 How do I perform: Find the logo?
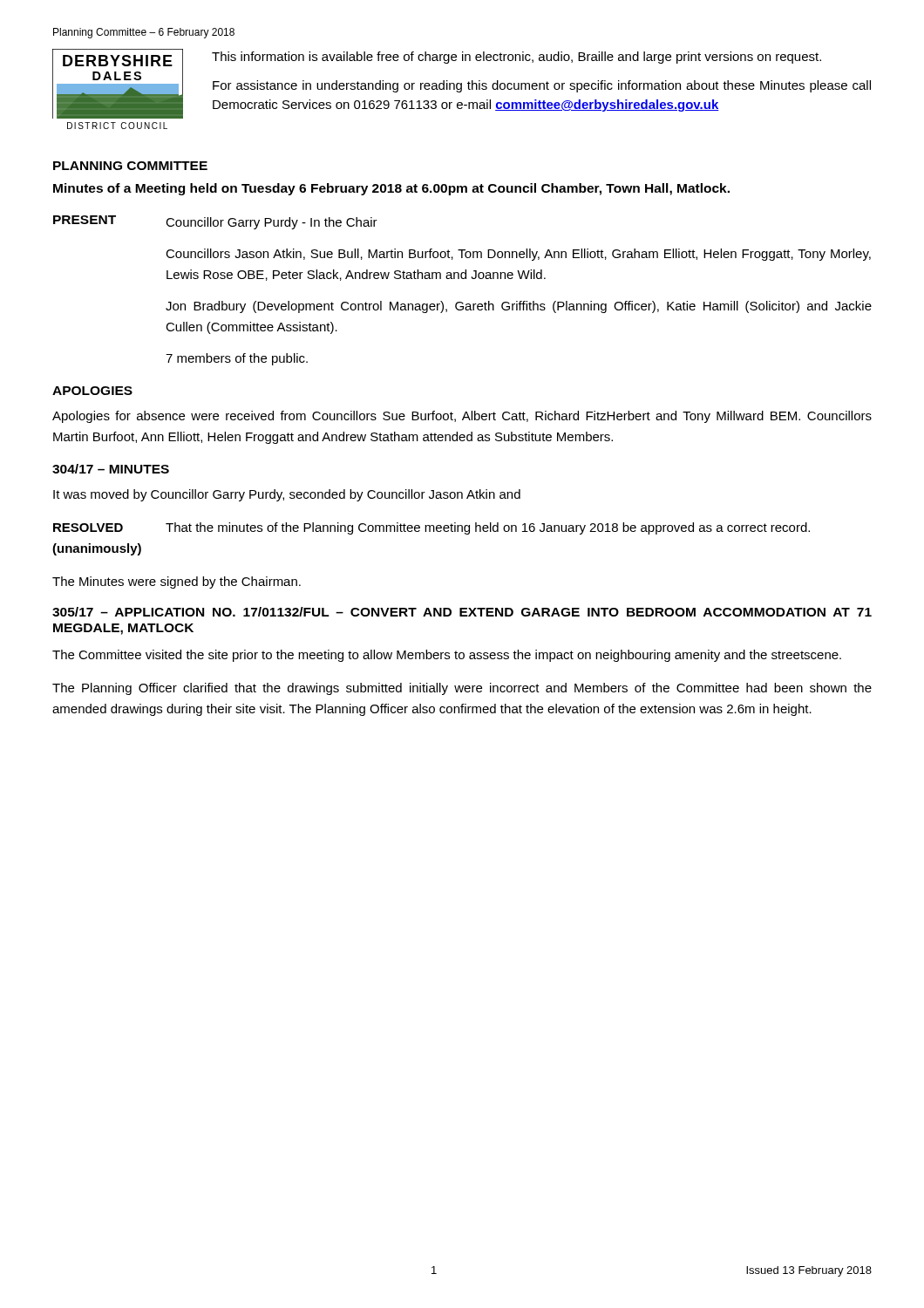coord(120,90)
